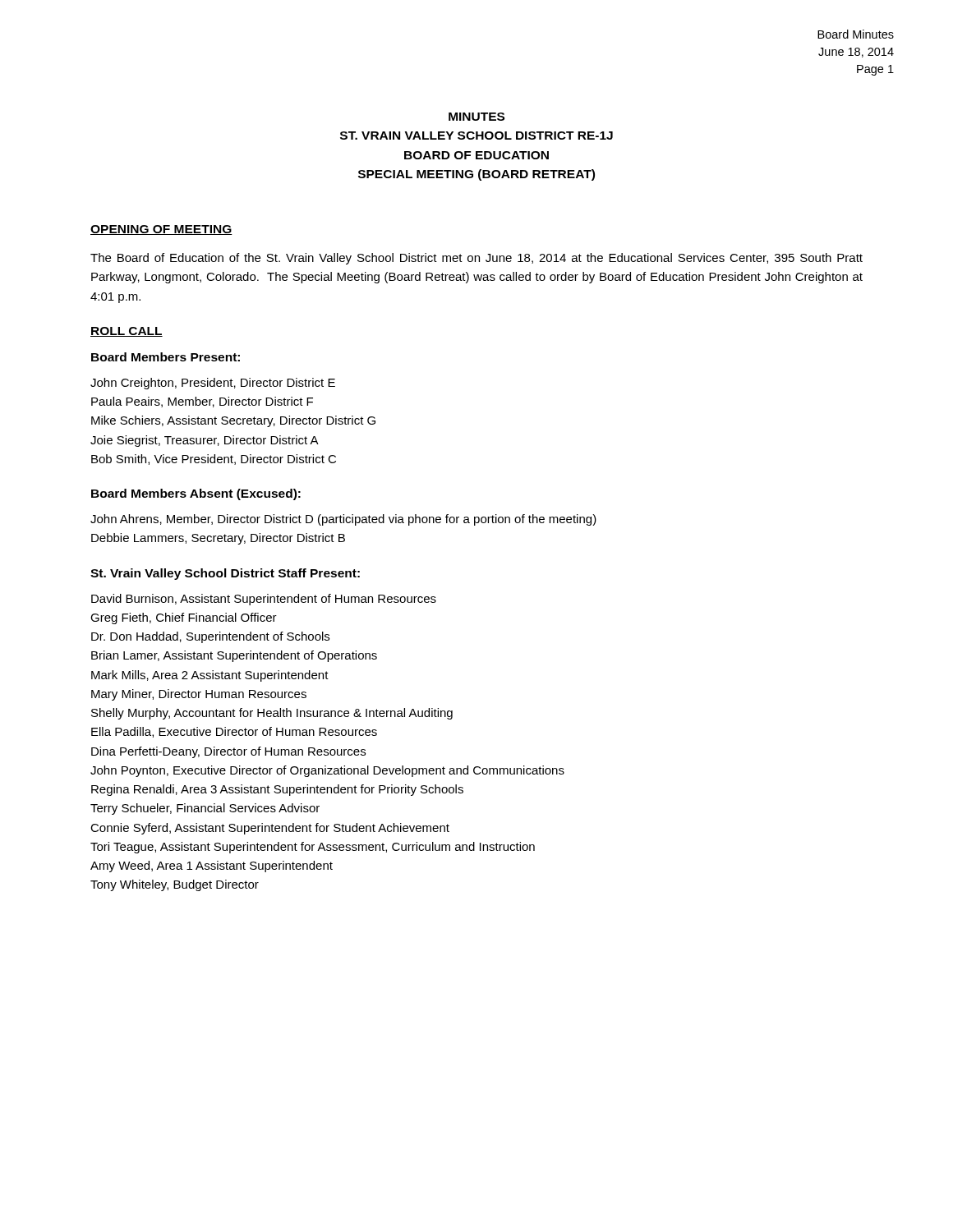Point to the element starting "Ella Padilla, Executive Director of Human Resources"

point(234,732)
